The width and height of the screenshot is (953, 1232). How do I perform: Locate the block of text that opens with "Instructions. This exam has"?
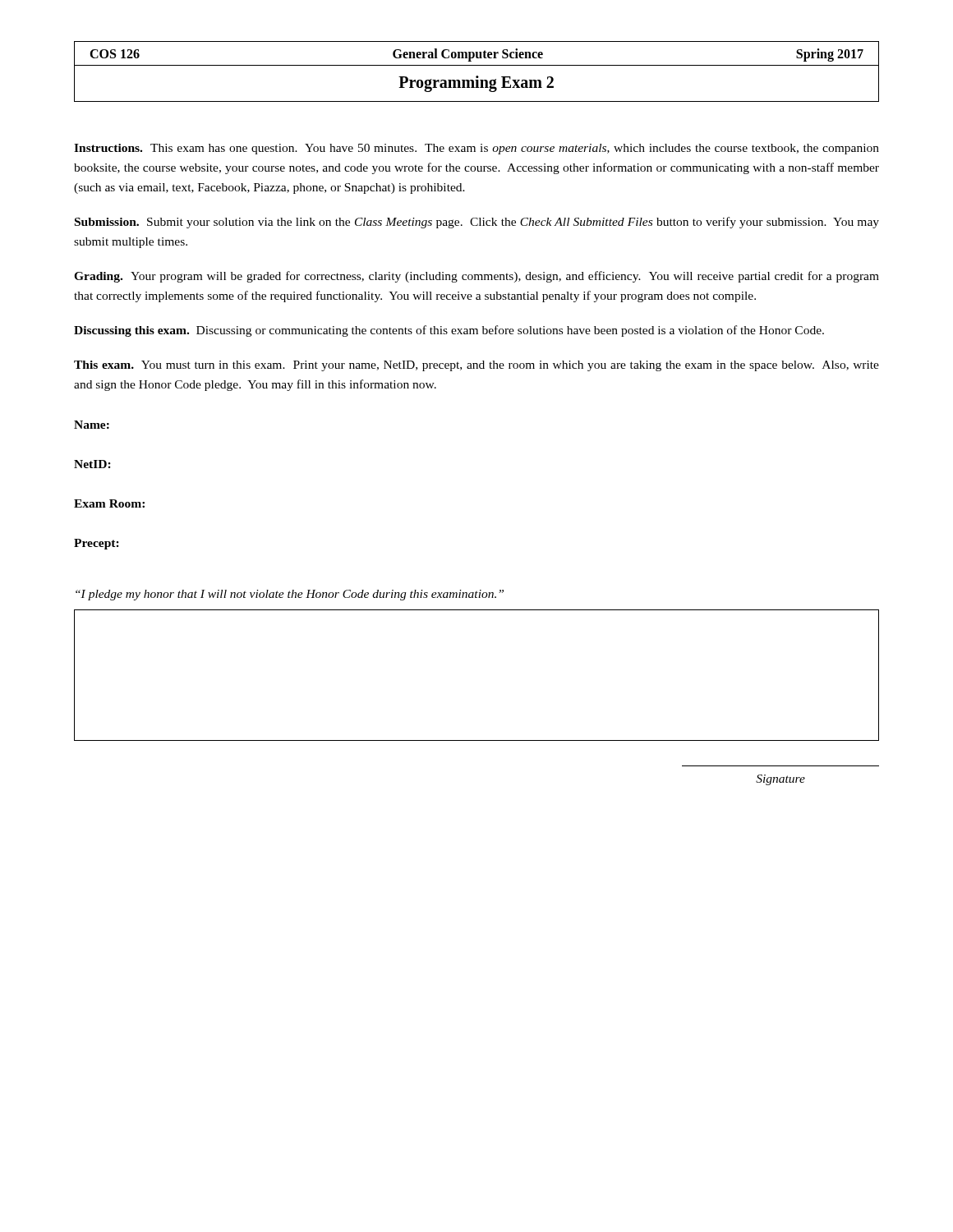(476, 167)
